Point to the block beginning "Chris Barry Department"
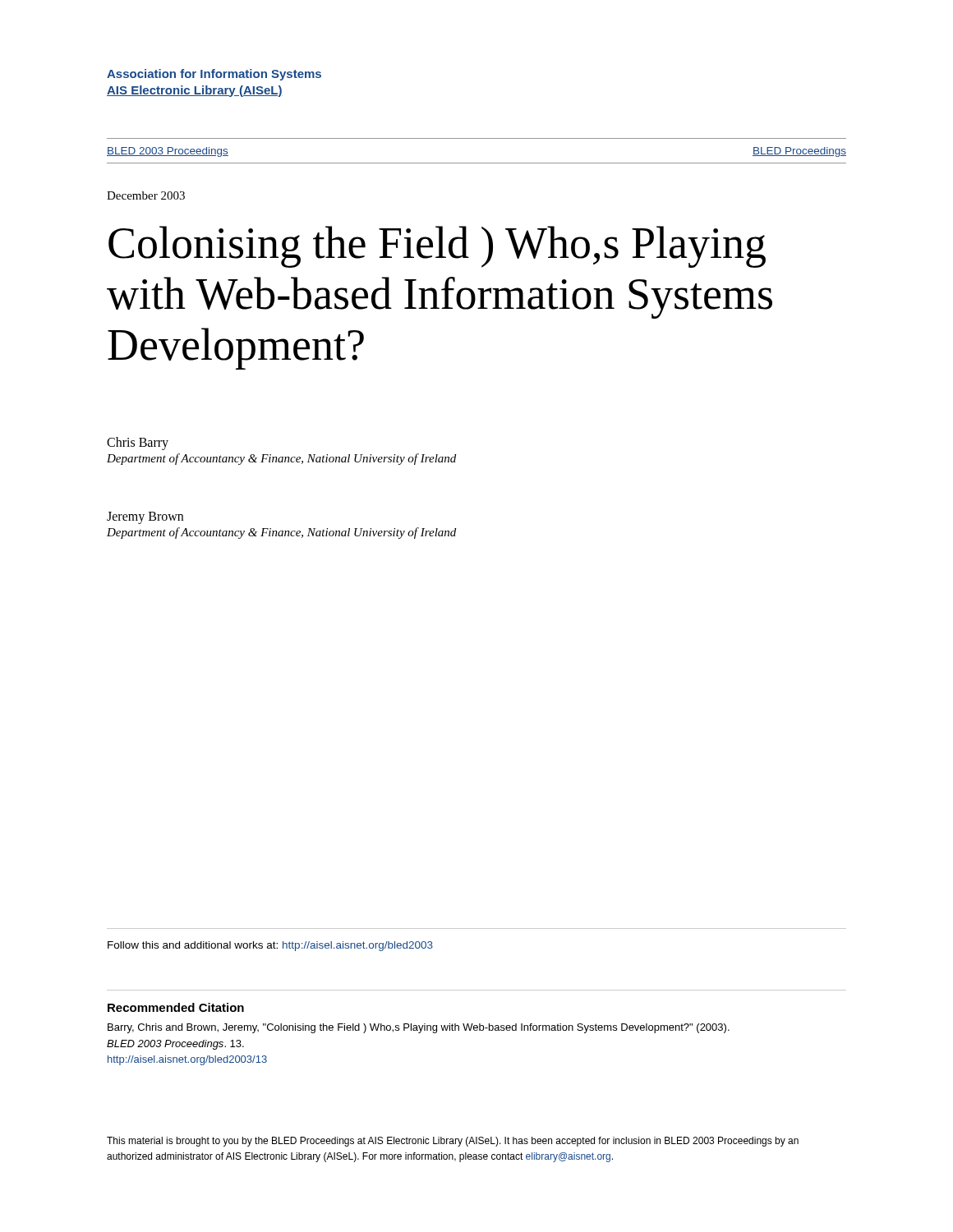The width and height of the screenshot is (953, 1232). pyautogui.click(x=282, y=450)
